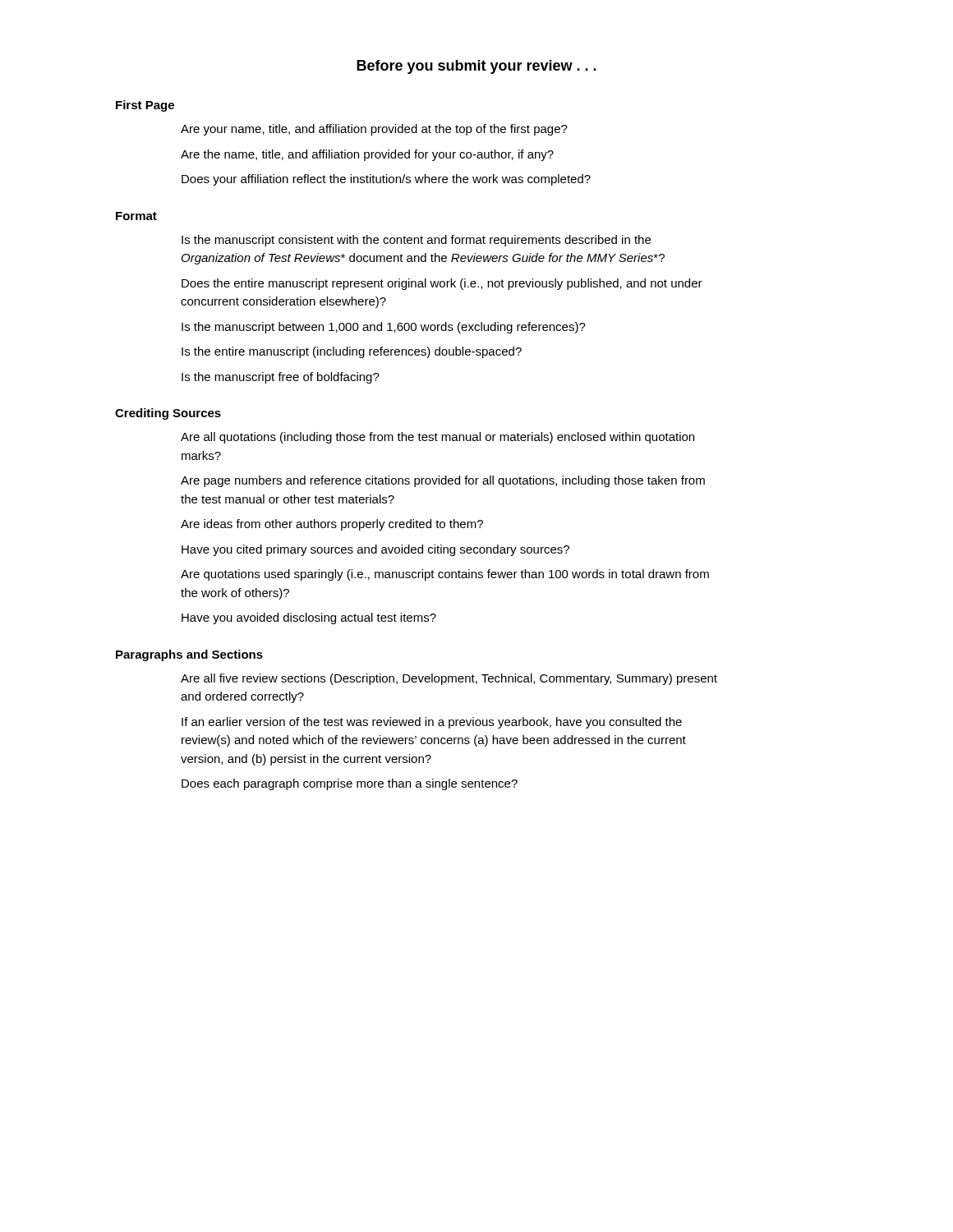Select the text block starting "Have you cited primary sources and"
The height and width of the screenshot is (1232, 953).
click(375, 549)
